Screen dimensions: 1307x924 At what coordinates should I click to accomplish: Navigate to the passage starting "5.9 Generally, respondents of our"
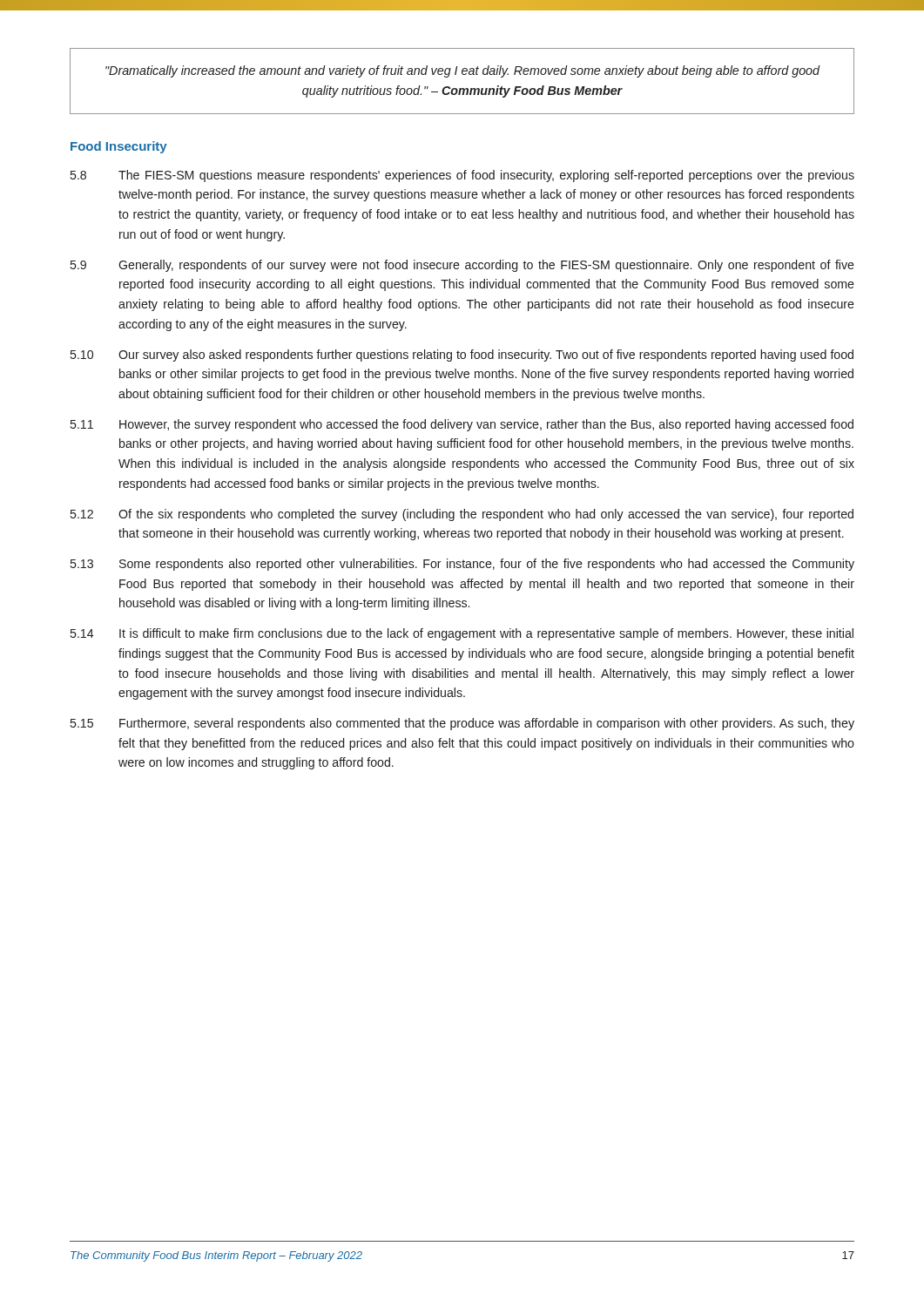[x=462, y=295]
